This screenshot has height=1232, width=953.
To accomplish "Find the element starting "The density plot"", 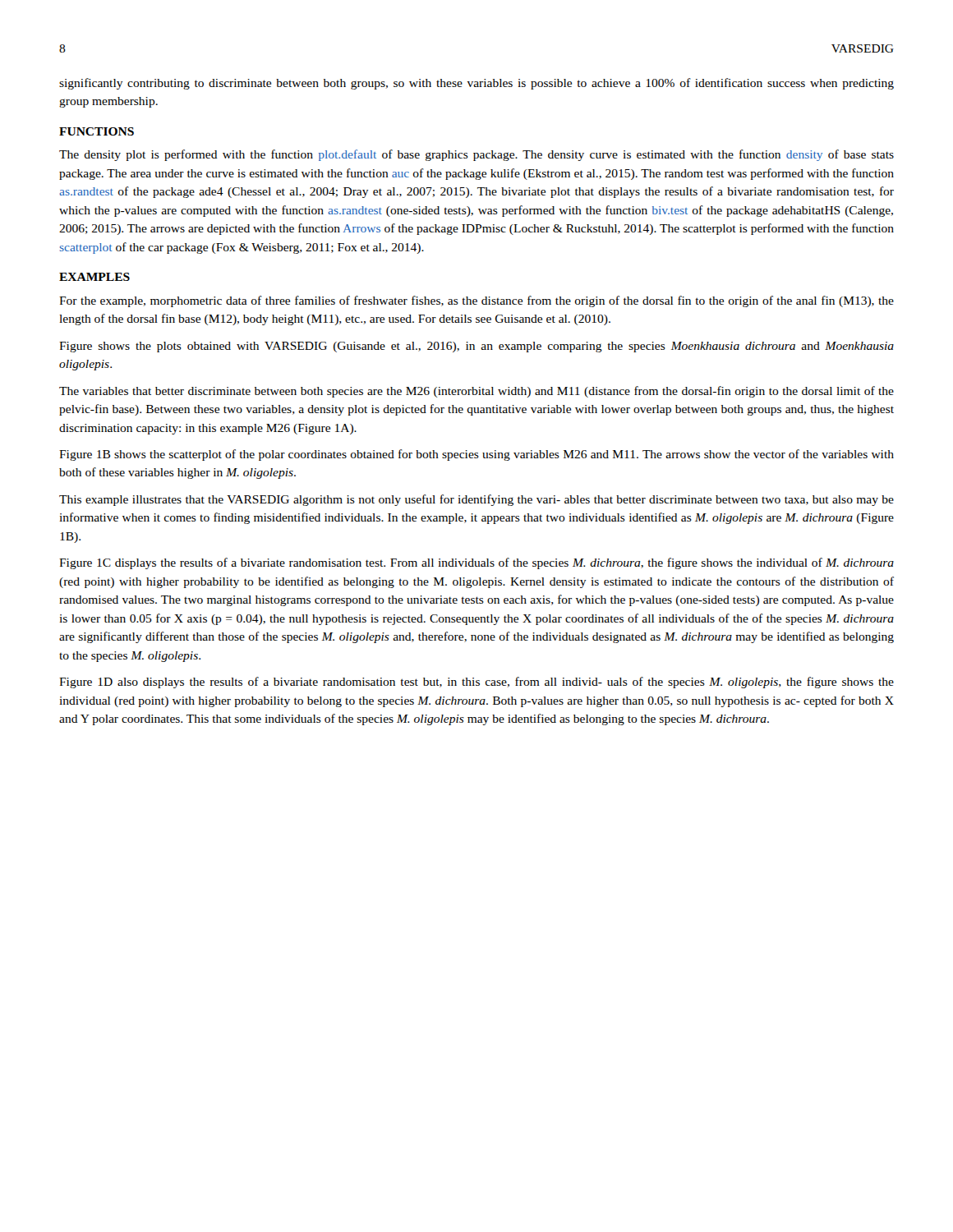I will [476, 201].
